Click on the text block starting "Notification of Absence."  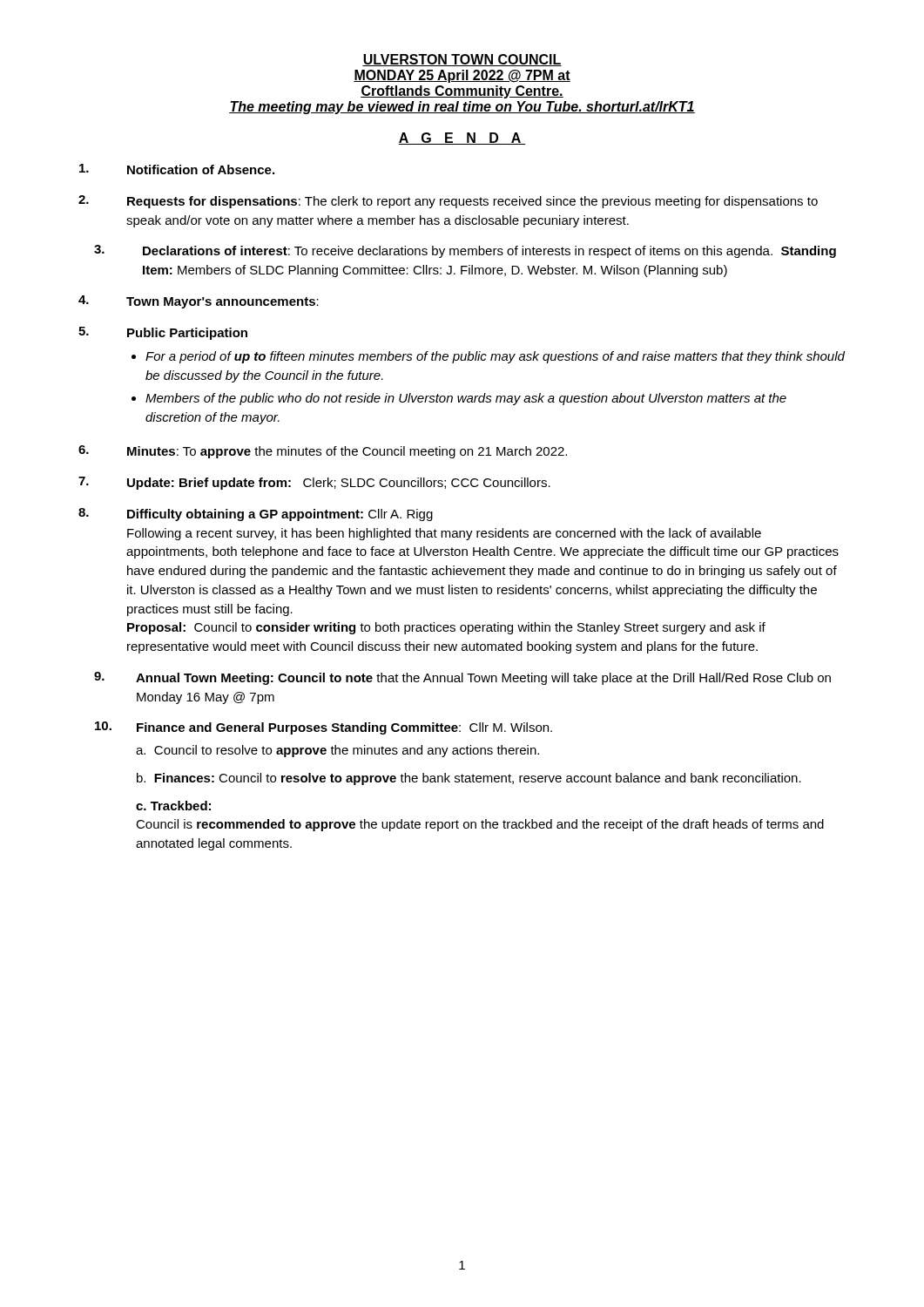click(177, 169)
